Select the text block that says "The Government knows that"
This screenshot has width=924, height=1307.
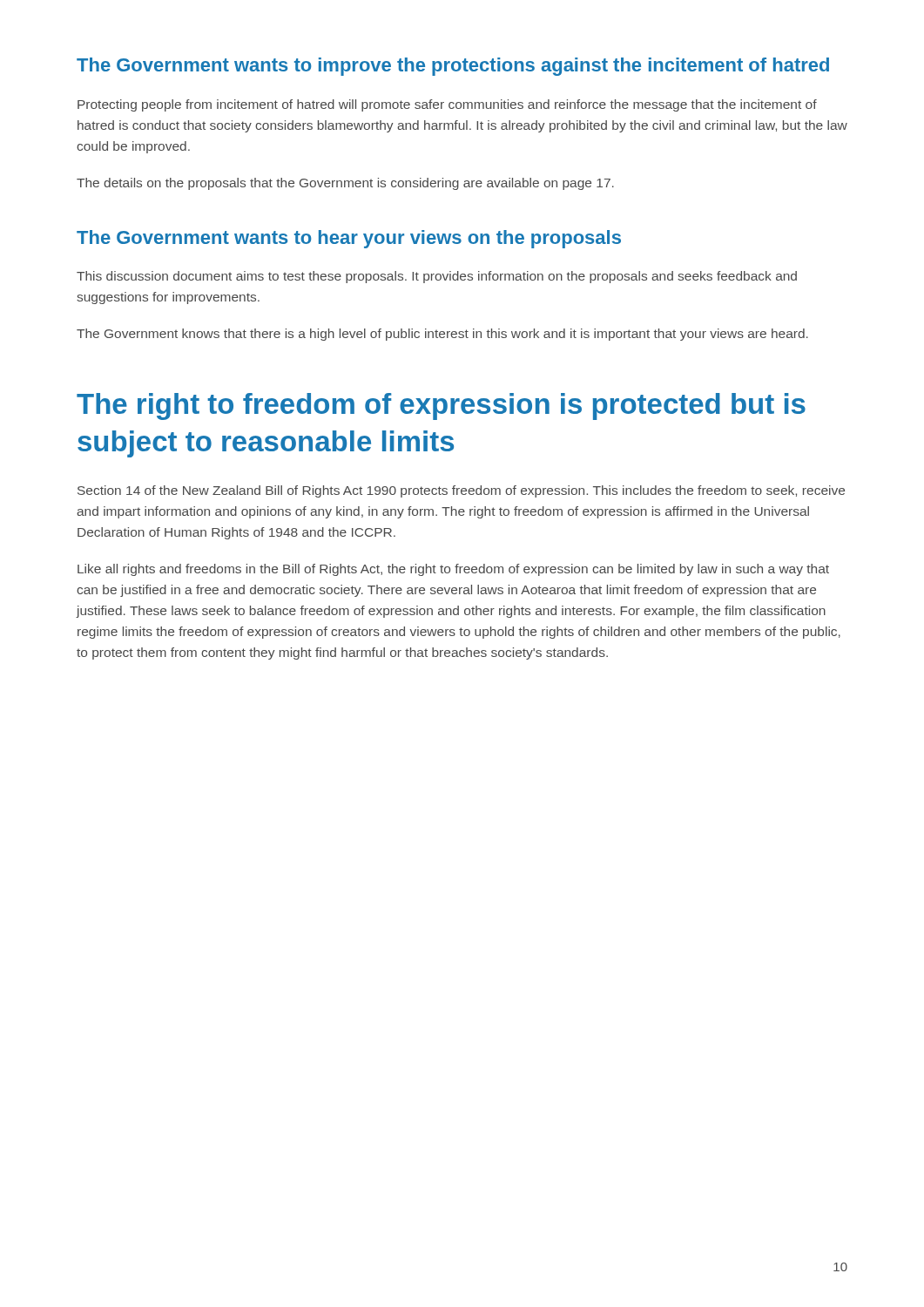[x=443, y=334]
